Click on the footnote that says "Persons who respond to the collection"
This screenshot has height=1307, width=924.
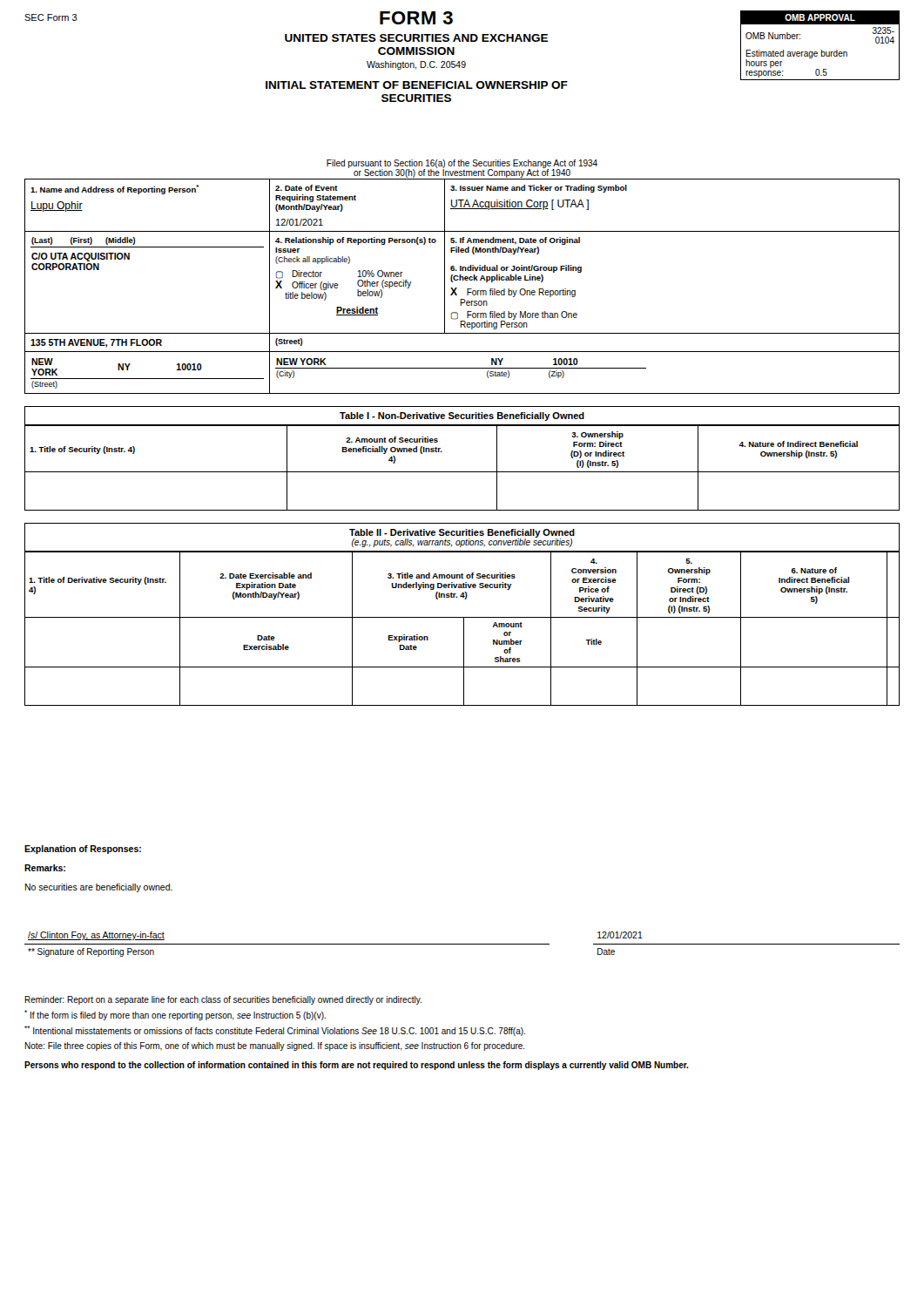[x=357, y=1065]
